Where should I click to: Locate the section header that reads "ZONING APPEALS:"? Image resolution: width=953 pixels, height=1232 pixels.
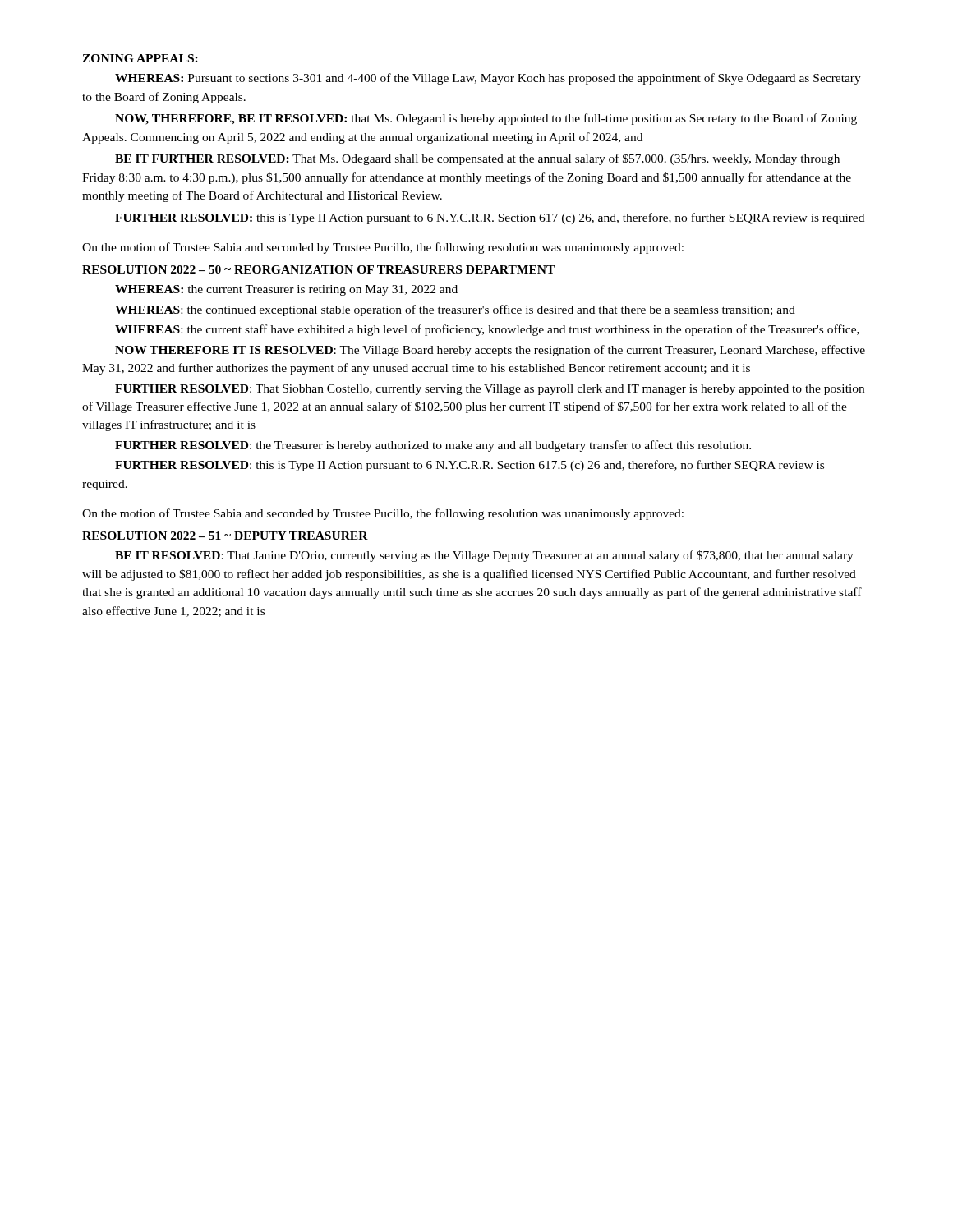click(140, 58)
